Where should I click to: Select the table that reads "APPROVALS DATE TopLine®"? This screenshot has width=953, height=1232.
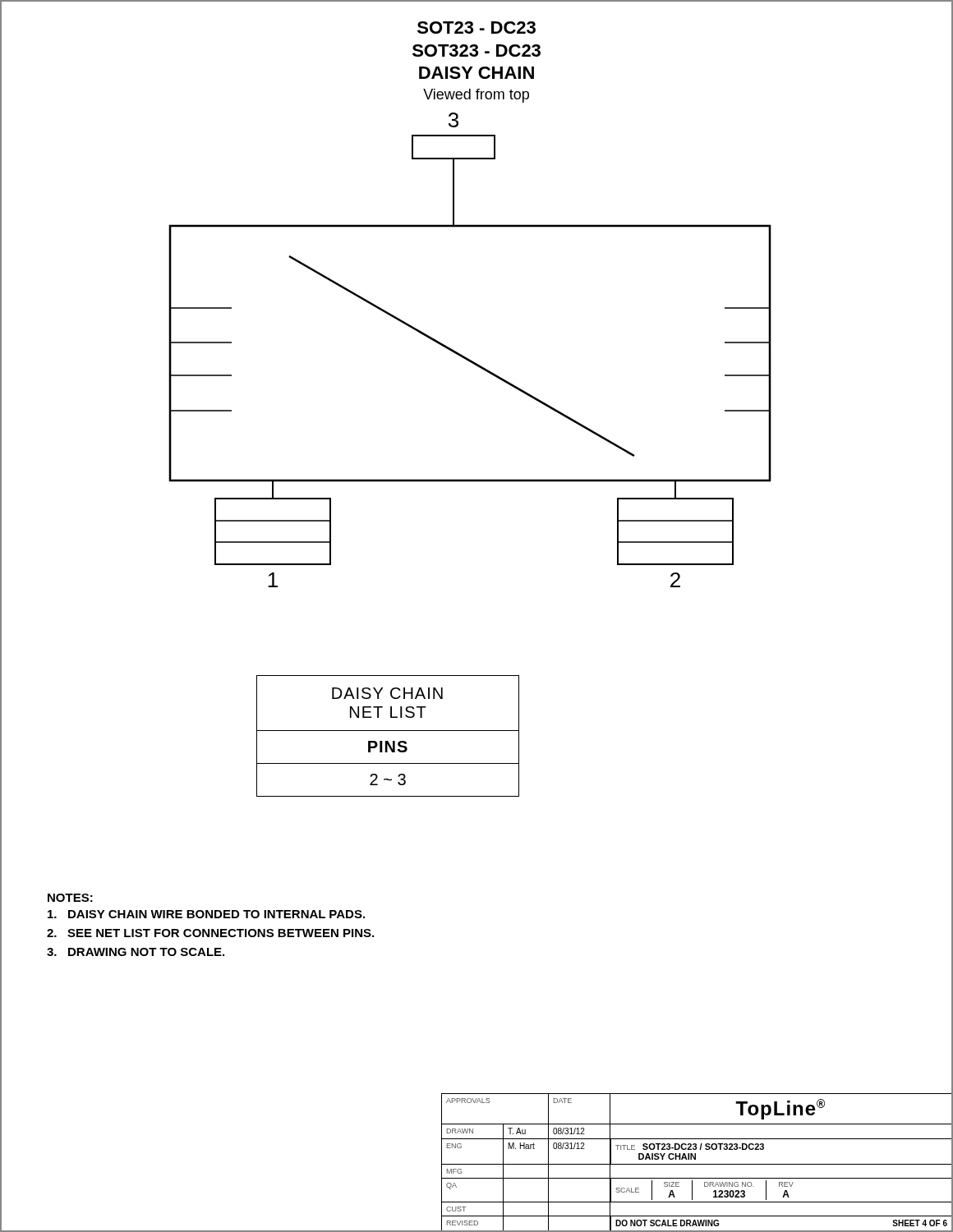click(x=696, y=1162)
